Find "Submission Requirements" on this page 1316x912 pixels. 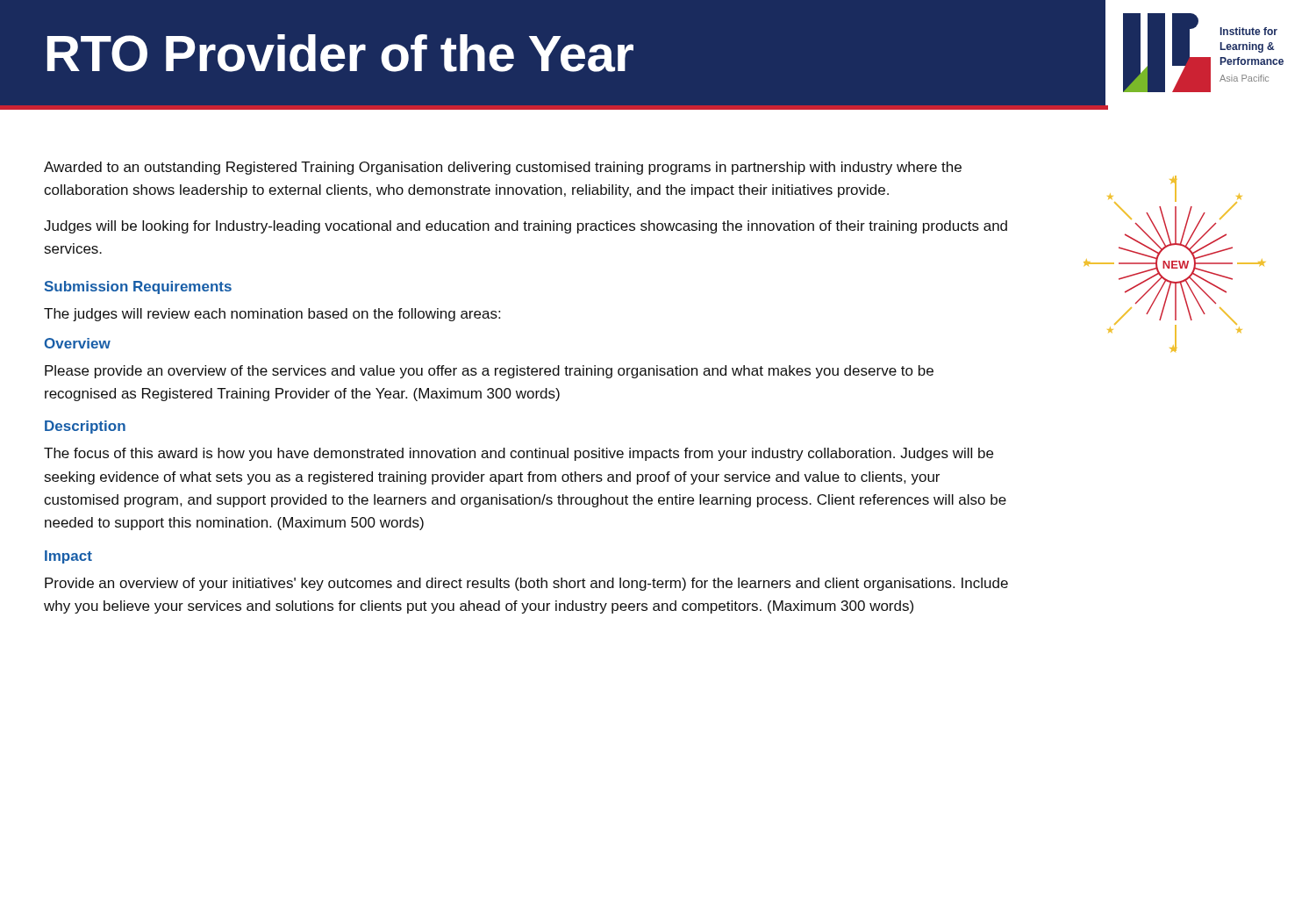pyautogui.click(x=138, y=287)
